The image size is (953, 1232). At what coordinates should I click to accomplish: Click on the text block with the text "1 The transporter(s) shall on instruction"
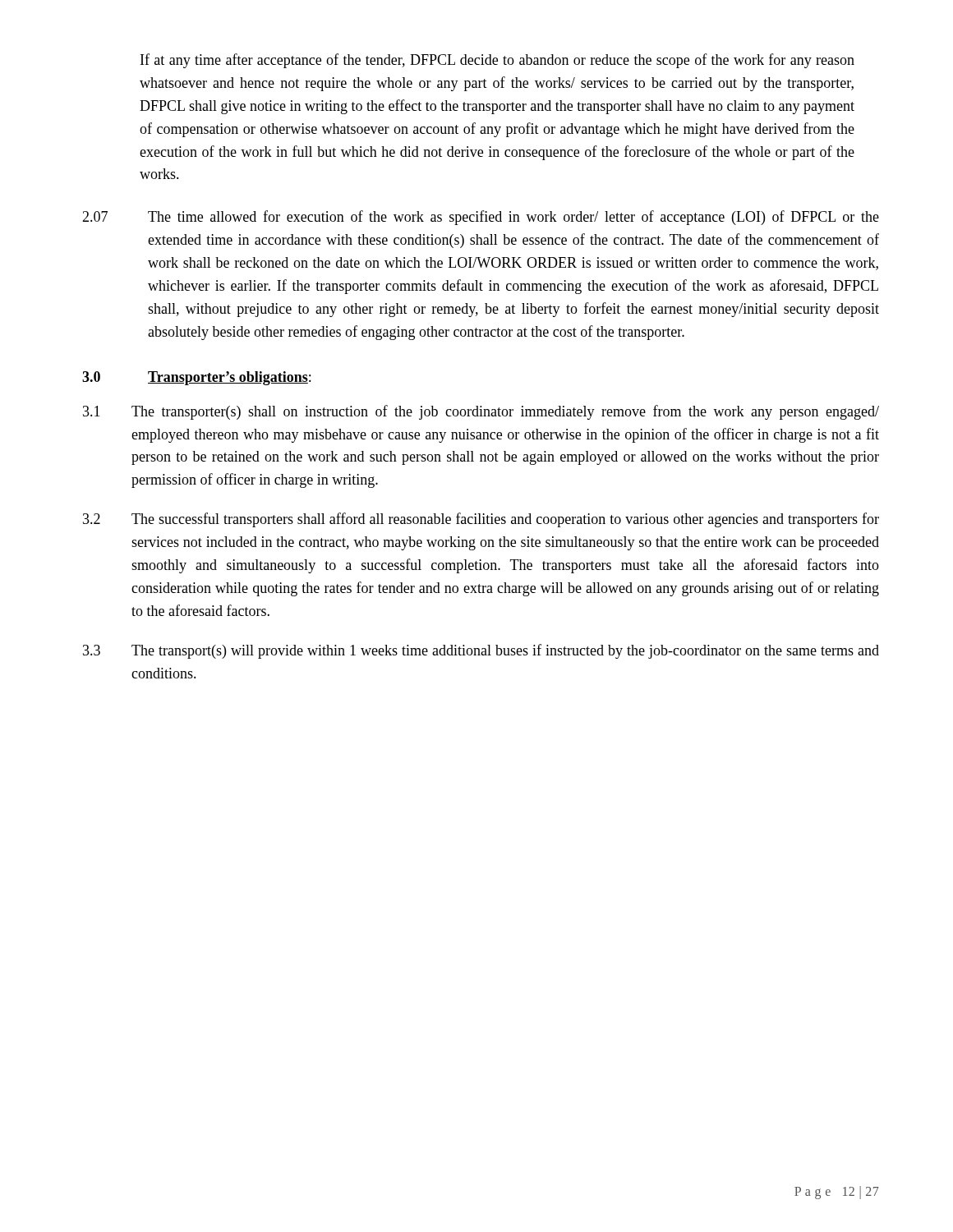[481, 446]
